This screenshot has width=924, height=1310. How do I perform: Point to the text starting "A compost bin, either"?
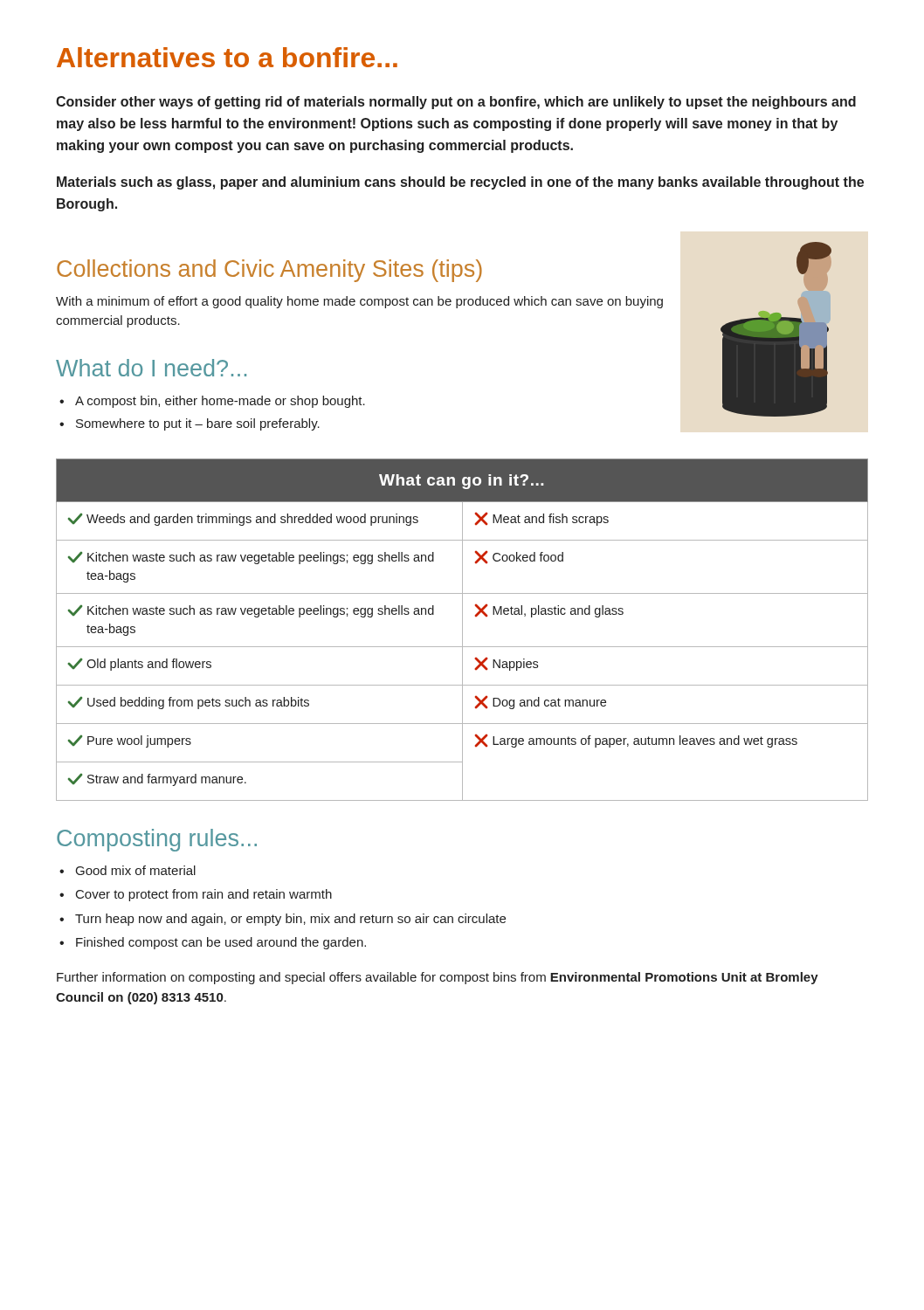pyautogui.click(x=220, y=400)
